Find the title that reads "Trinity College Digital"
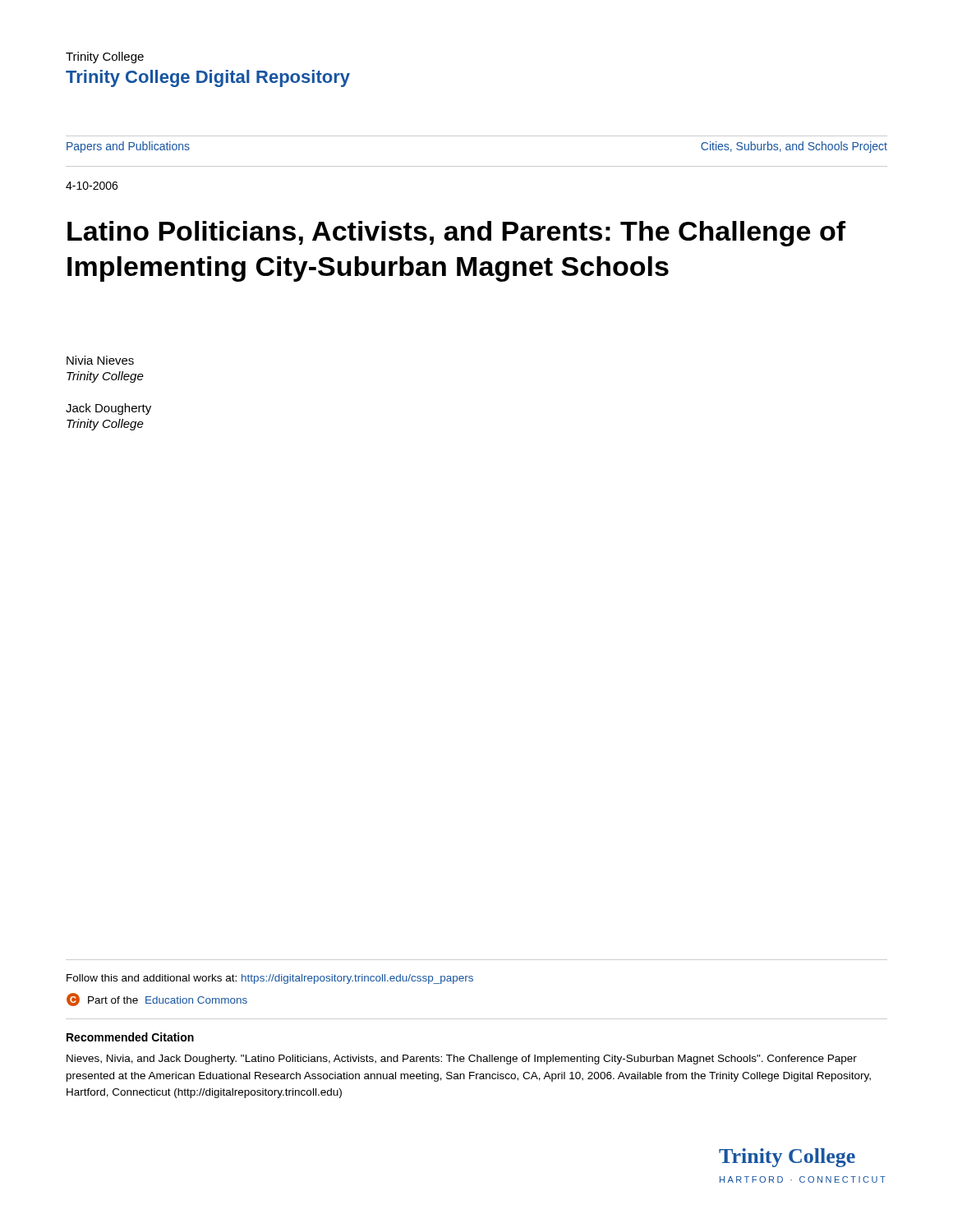Screen dimensions: 1232x953 pyautogui.click(x=208, y=77)
